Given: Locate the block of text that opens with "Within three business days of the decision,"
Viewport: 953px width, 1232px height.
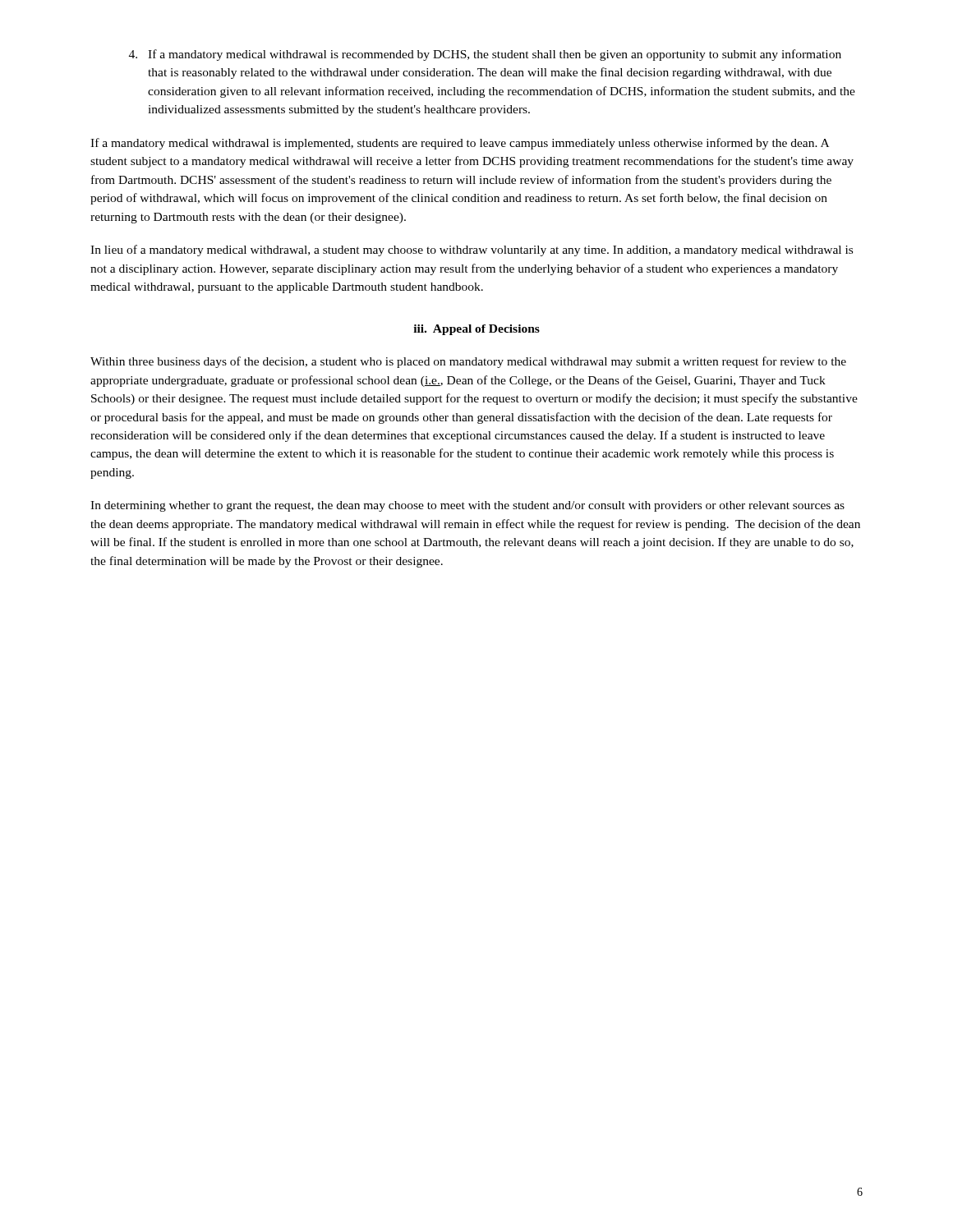Looking at the screenshot, I should 474,416.
